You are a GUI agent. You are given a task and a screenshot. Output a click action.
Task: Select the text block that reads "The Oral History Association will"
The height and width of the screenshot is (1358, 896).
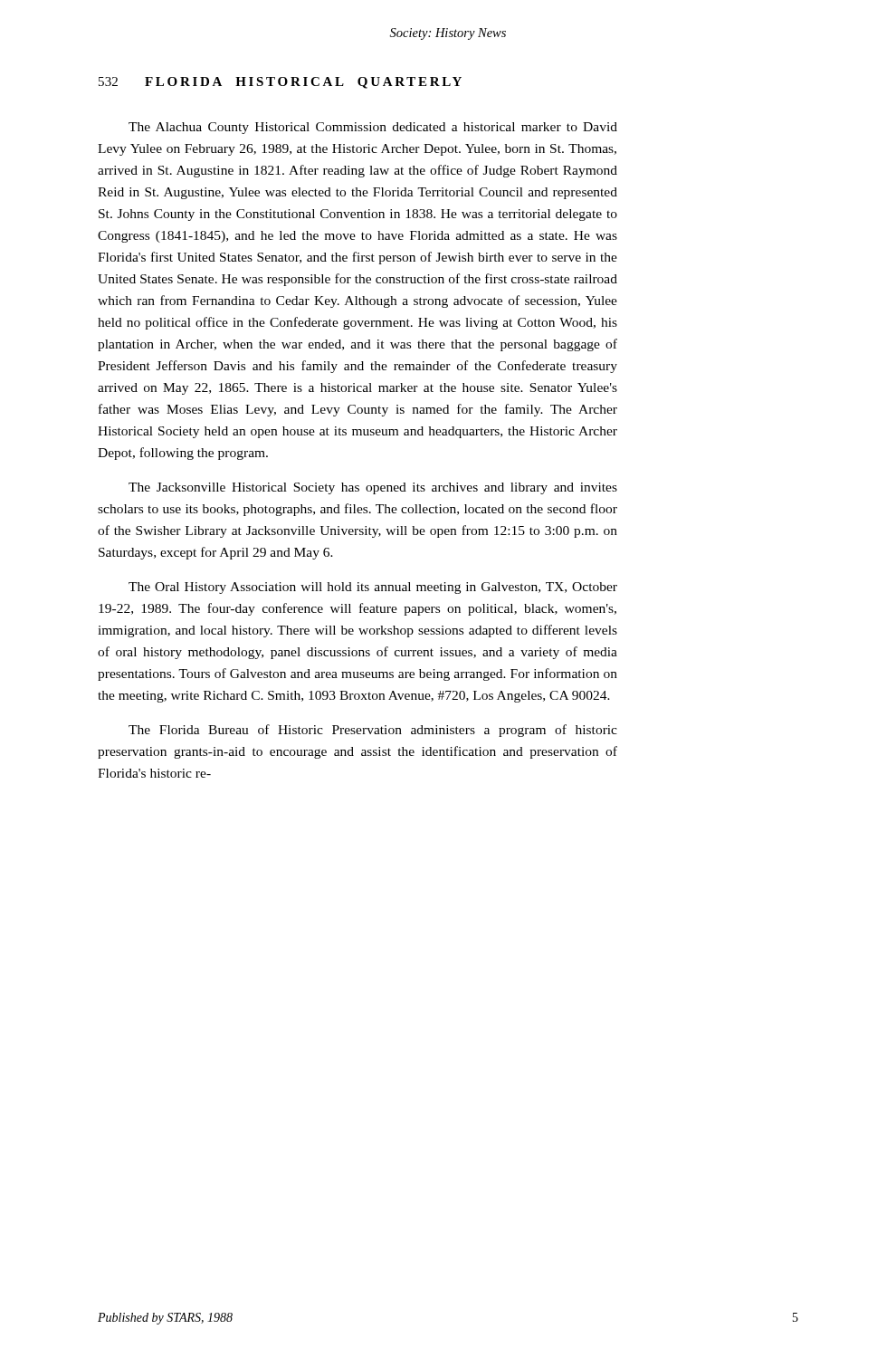coord(358,641)
